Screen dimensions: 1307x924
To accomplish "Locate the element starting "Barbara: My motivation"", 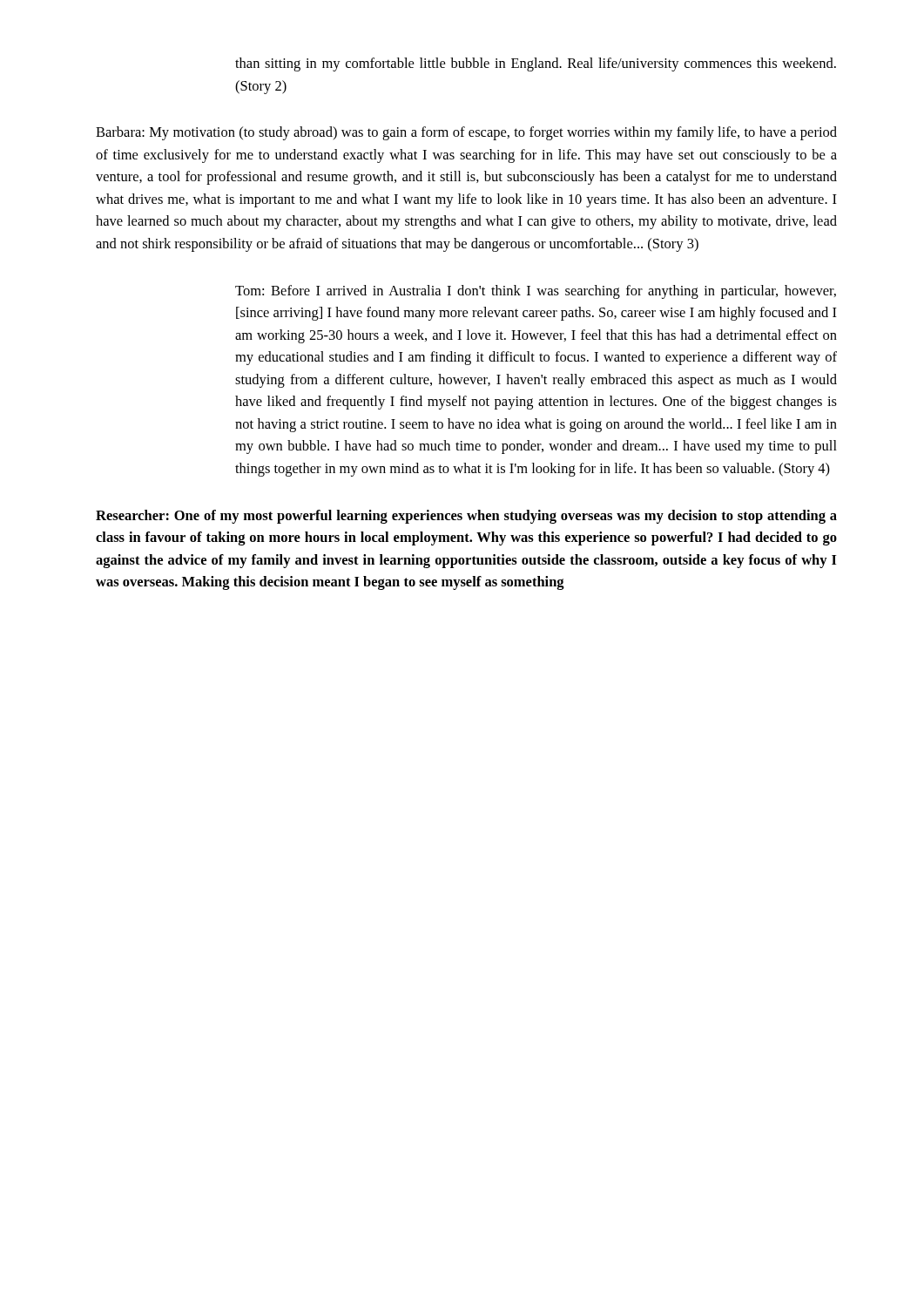I will click(x=466, y=188).
